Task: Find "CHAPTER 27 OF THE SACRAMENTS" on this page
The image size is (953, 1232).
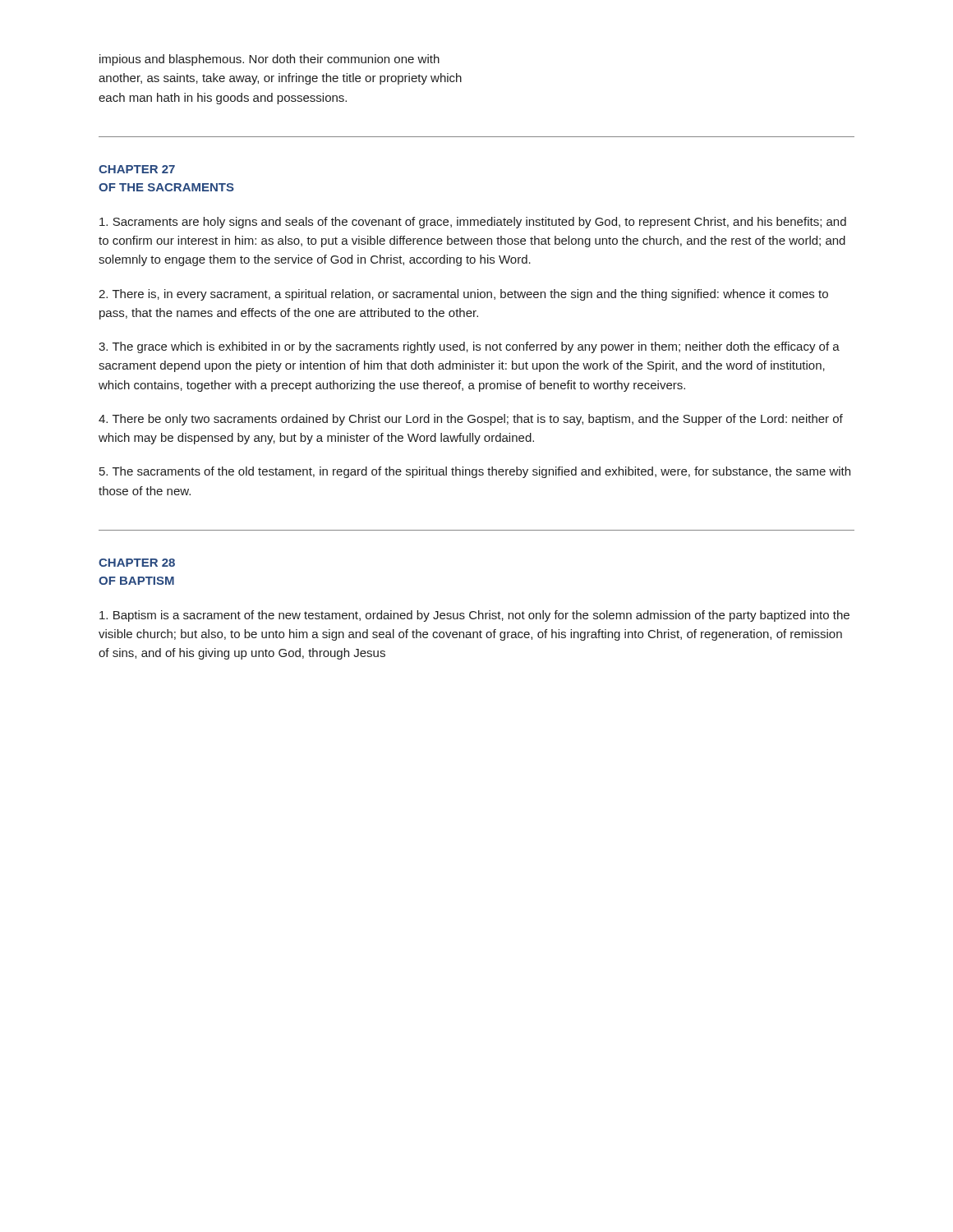Action: point(166,178)
